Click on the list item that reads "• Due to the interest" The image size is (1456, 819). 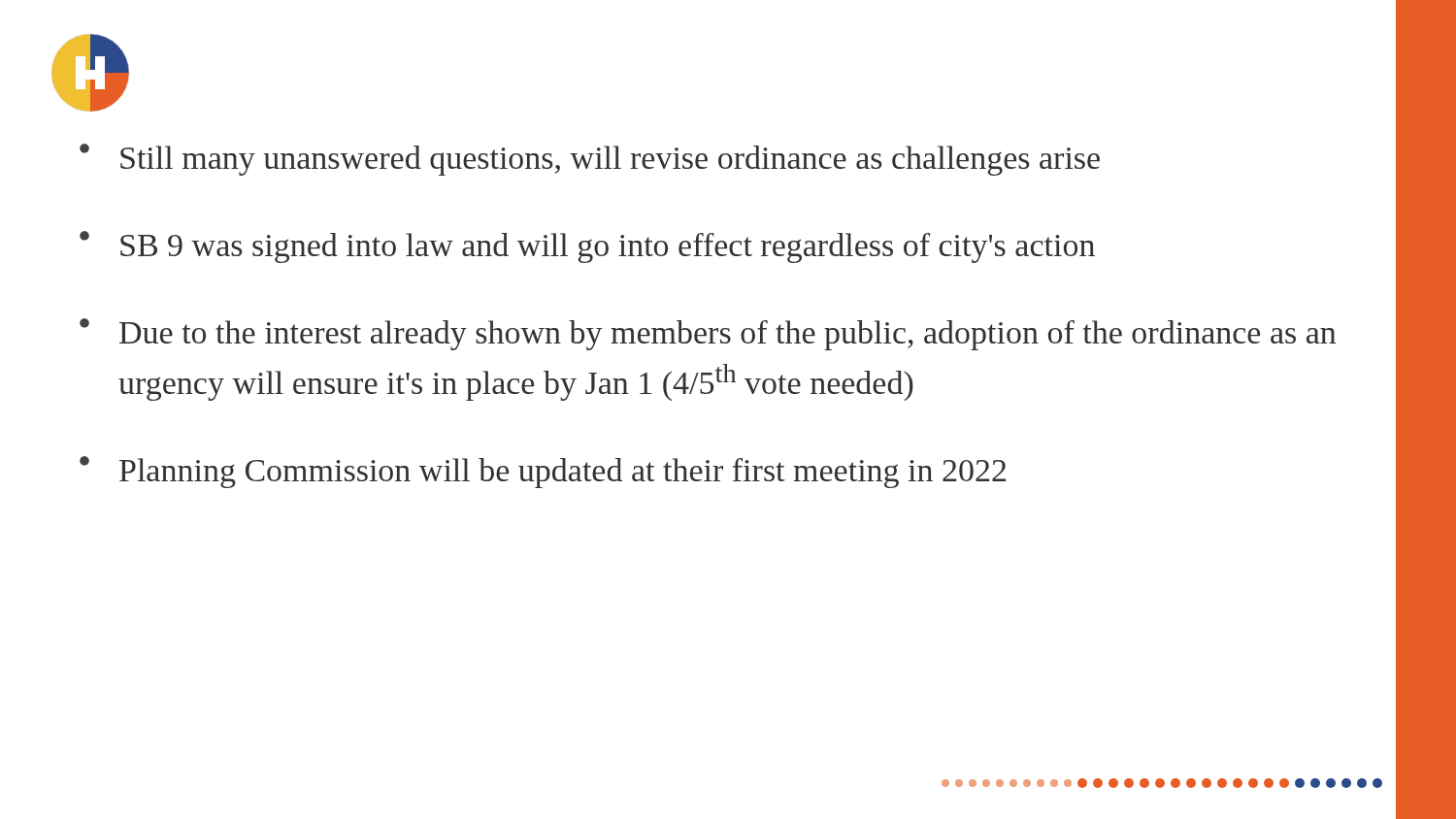[x=713, y=358]
